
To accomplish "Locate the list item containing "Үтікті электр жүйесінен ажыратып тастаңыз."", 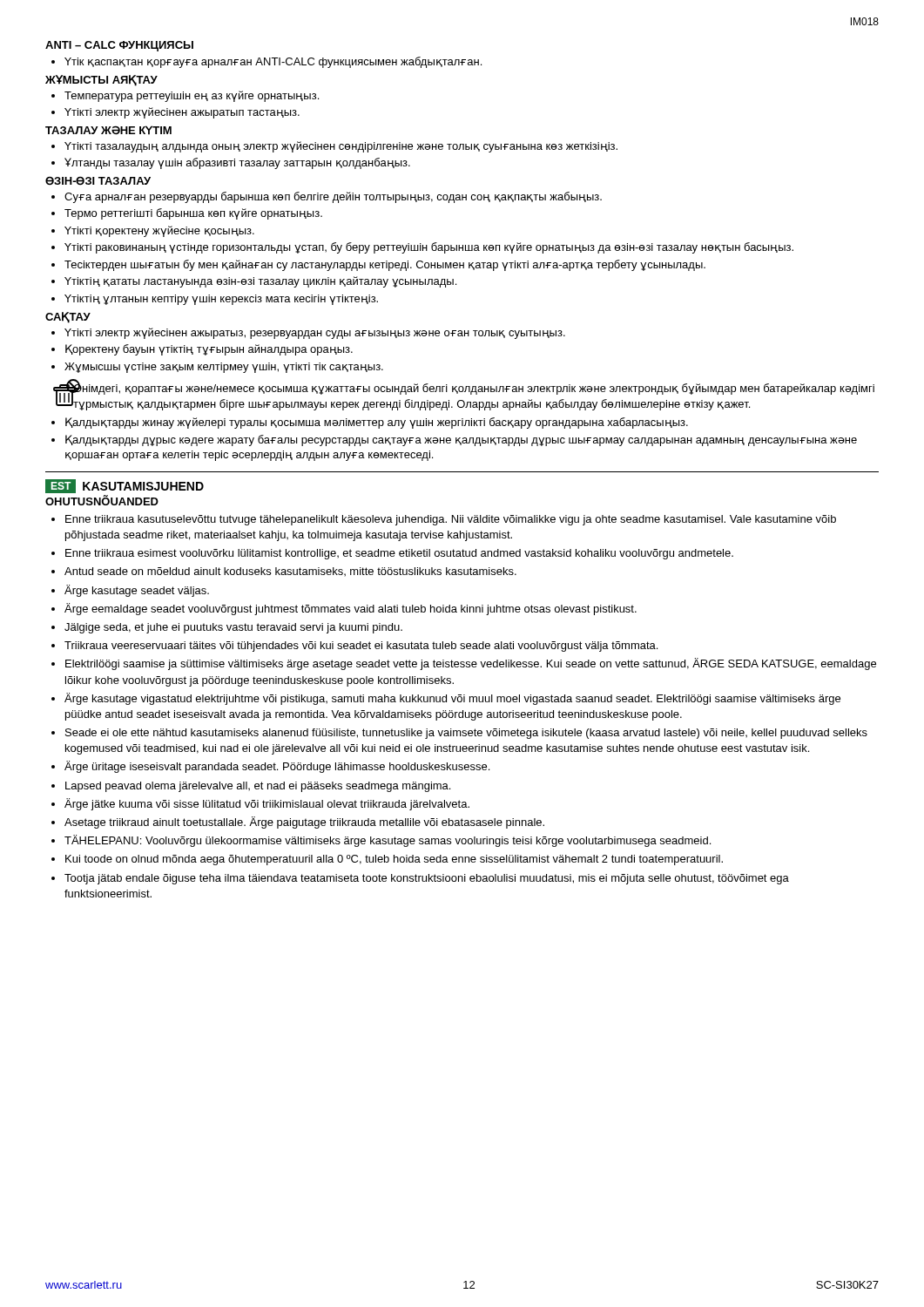I will [x=182, y=112].
